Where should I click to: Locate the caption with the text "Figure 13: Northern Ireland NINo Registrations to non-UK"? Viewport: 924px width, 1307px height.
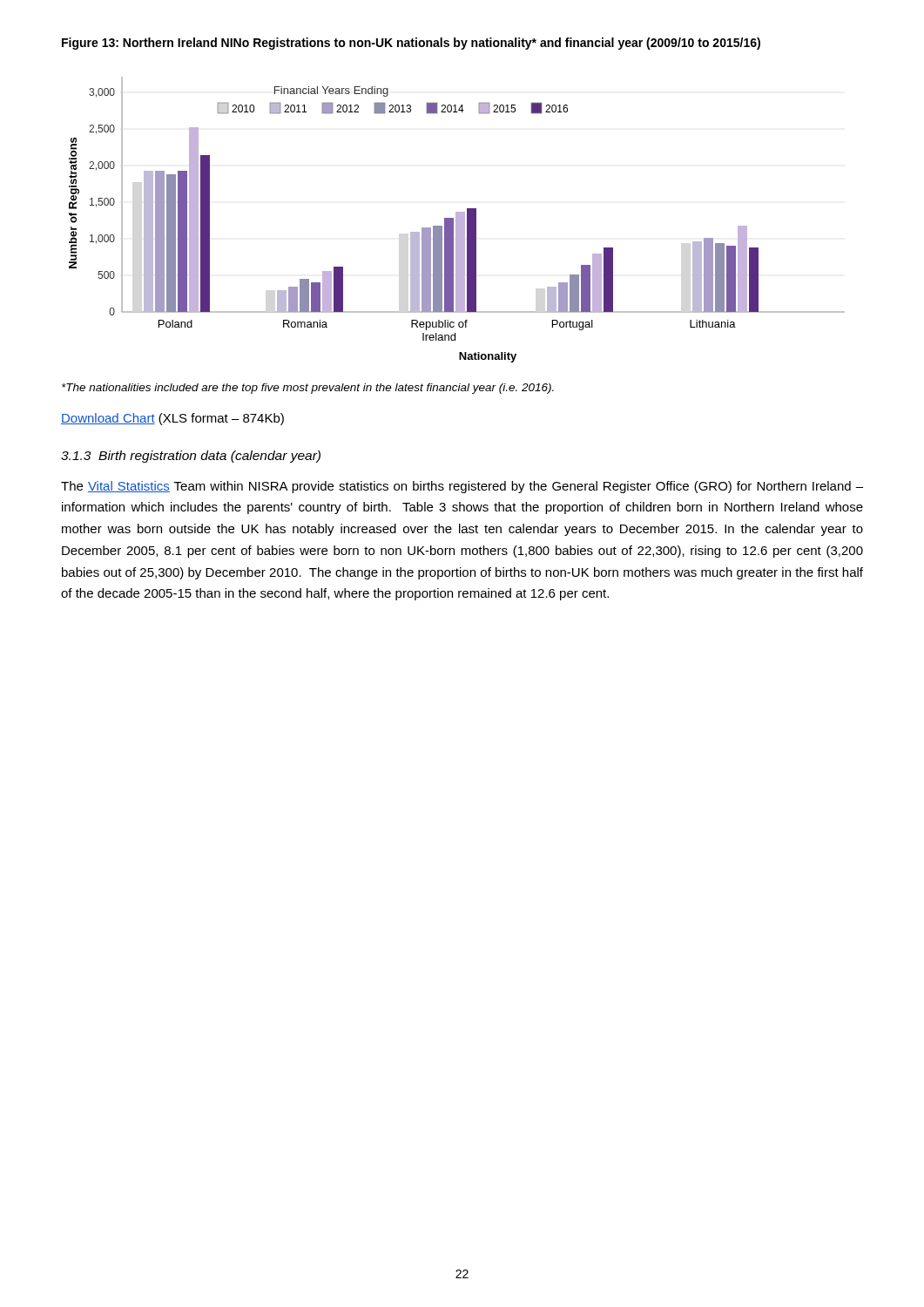[411, 43]
